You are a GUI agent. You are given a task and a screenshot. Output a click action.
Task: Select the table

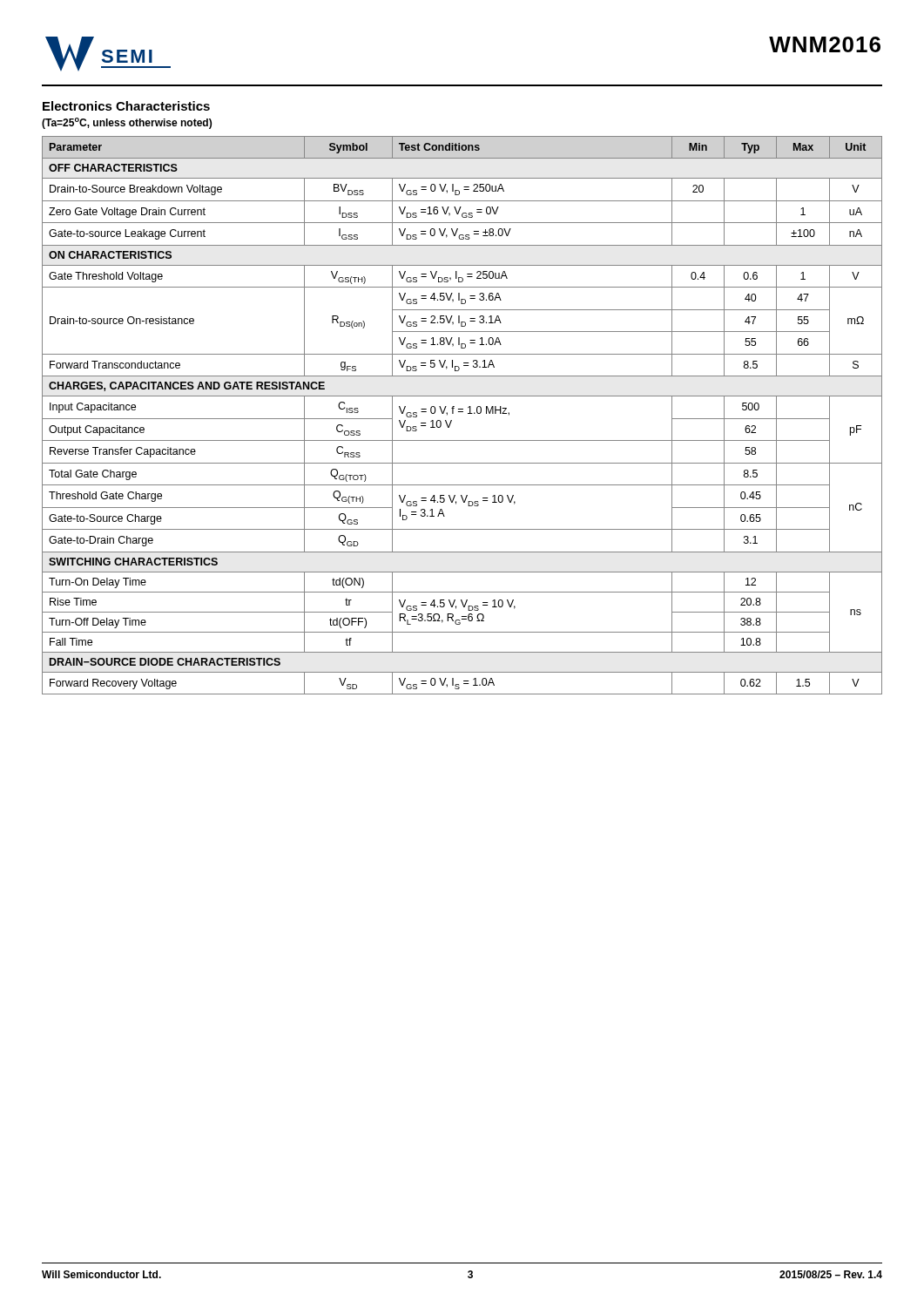(462, 415)
